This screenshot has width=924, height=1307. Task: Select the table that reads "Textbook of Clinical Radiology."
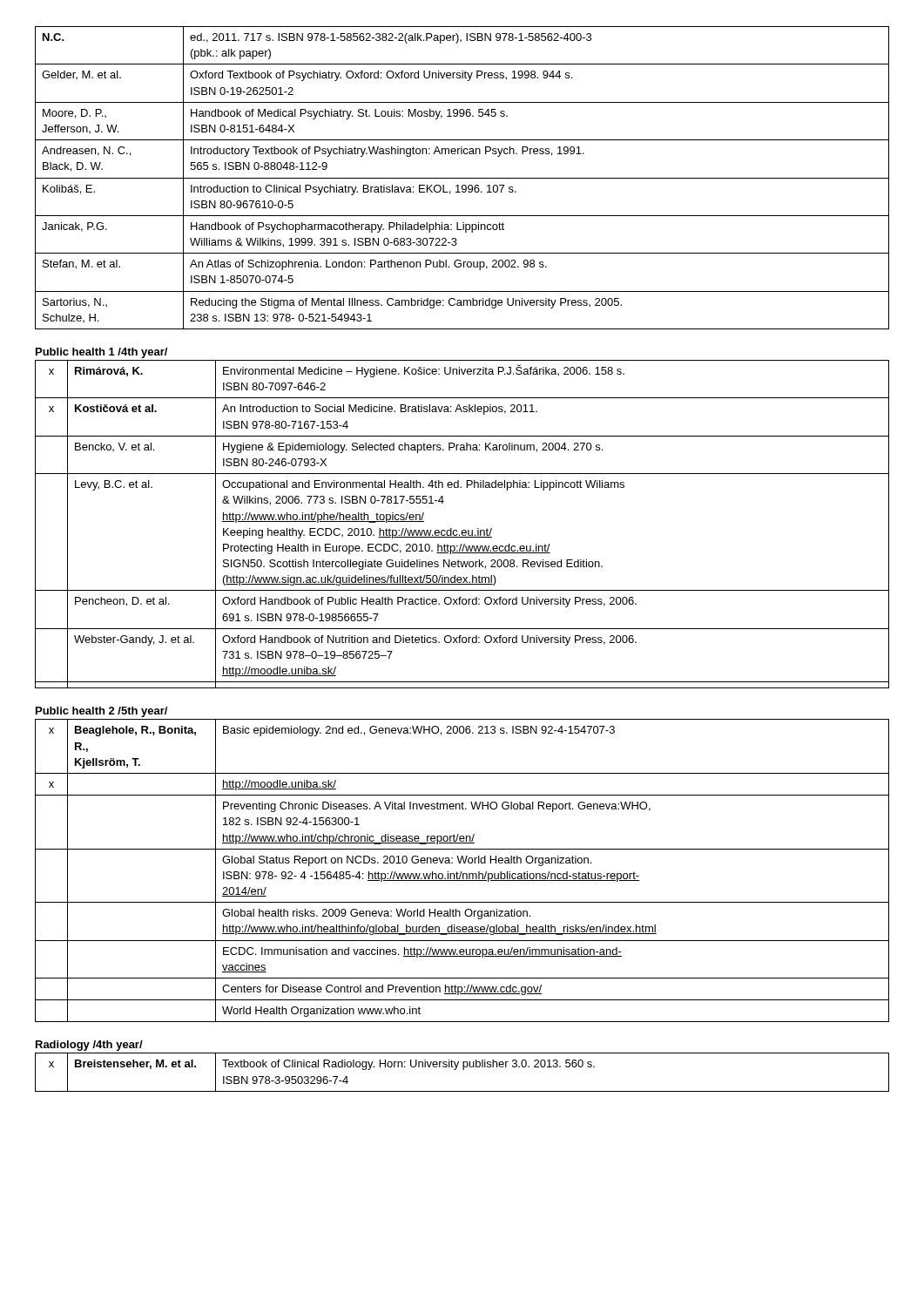(x=462, y=1072)
